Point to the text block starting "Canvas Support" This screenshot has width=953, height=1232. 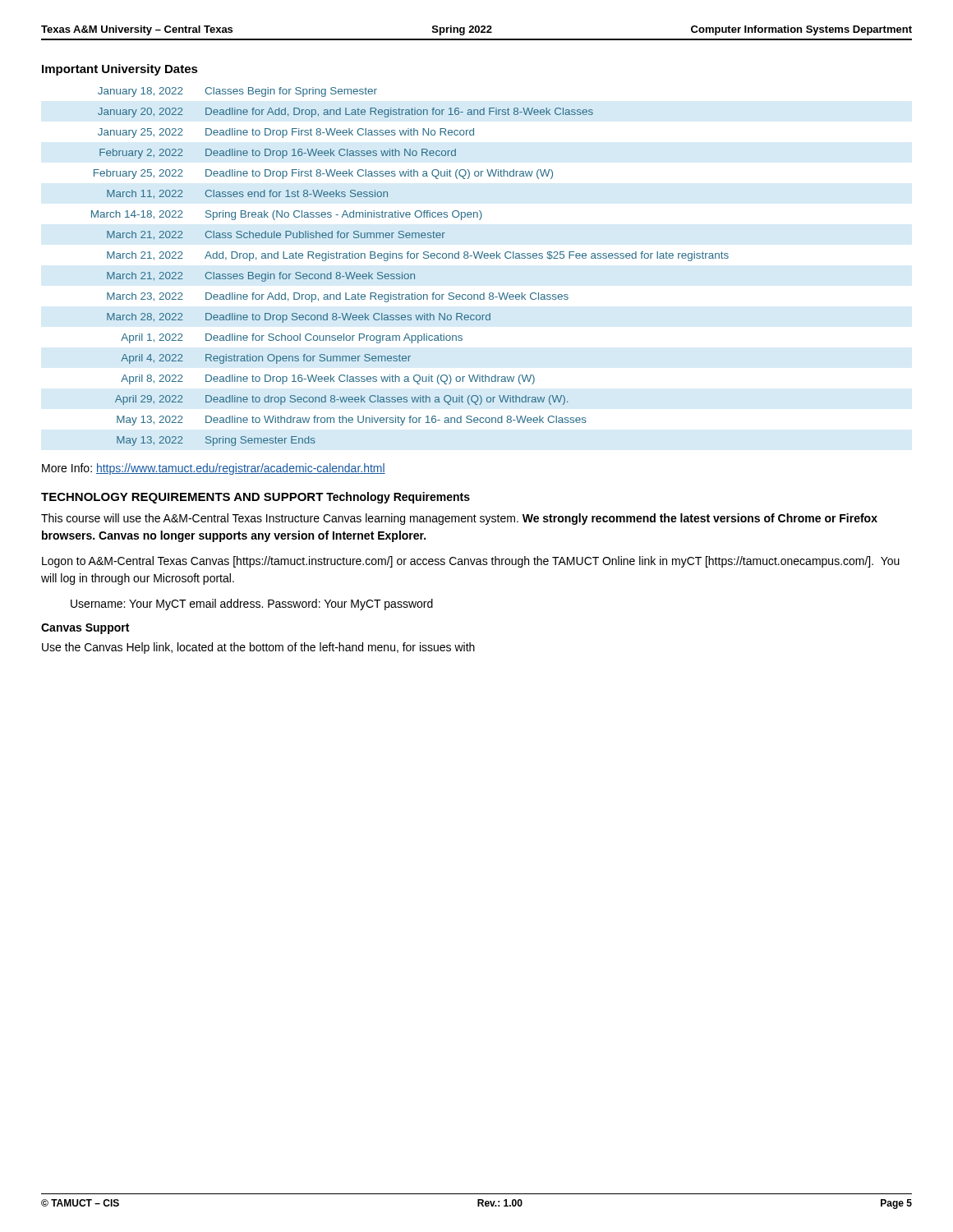pyautogui.click(x=85, y=628)
